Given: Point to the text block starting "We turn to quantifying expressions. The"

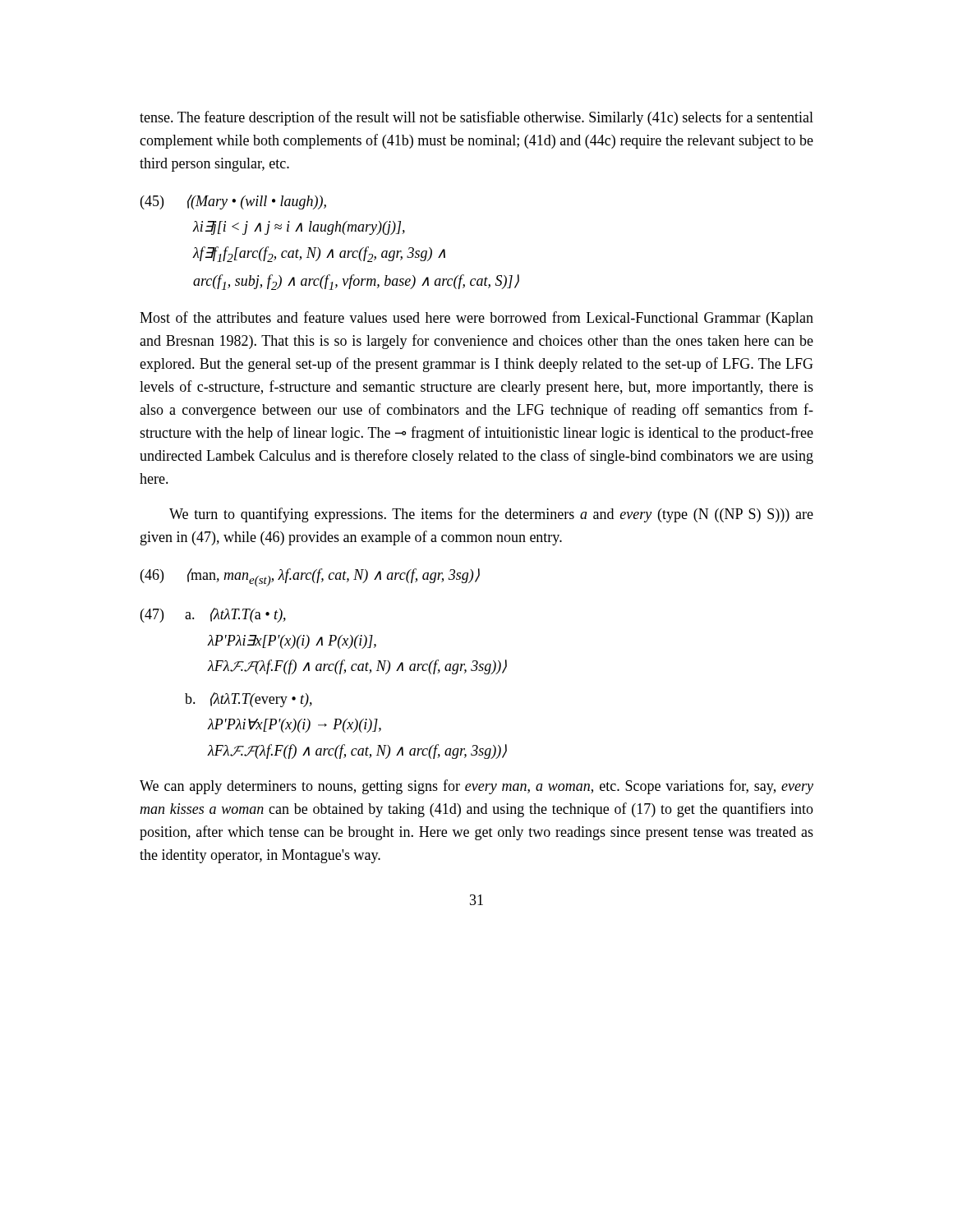Looking at the screenshot, I should 476,526.
